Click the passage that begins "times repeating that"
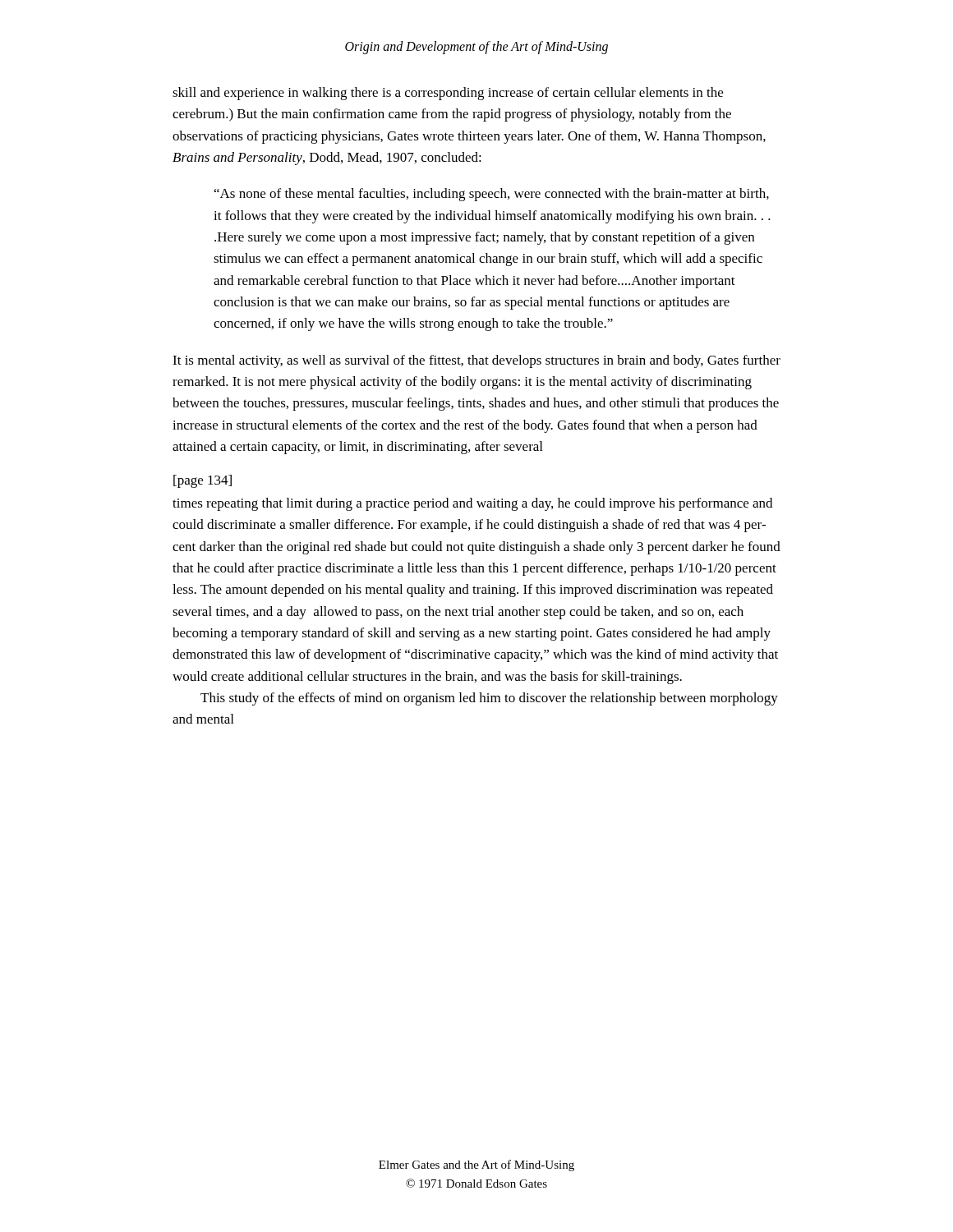 click(476, 612)
